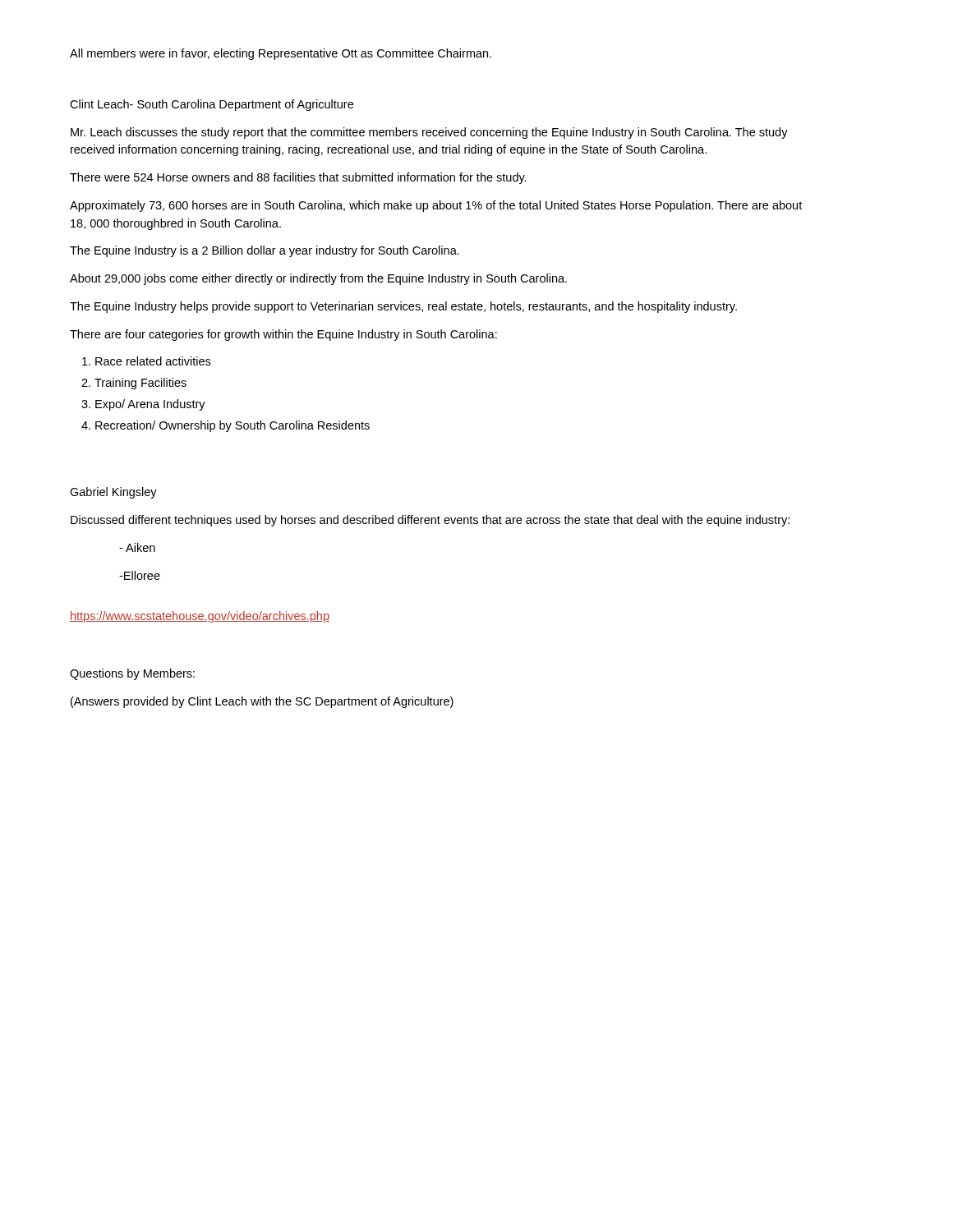Screen dimensions: 1232x953
Task: Navigate to the block starting "All members were in favor, electing"
Action: [440, 54]
